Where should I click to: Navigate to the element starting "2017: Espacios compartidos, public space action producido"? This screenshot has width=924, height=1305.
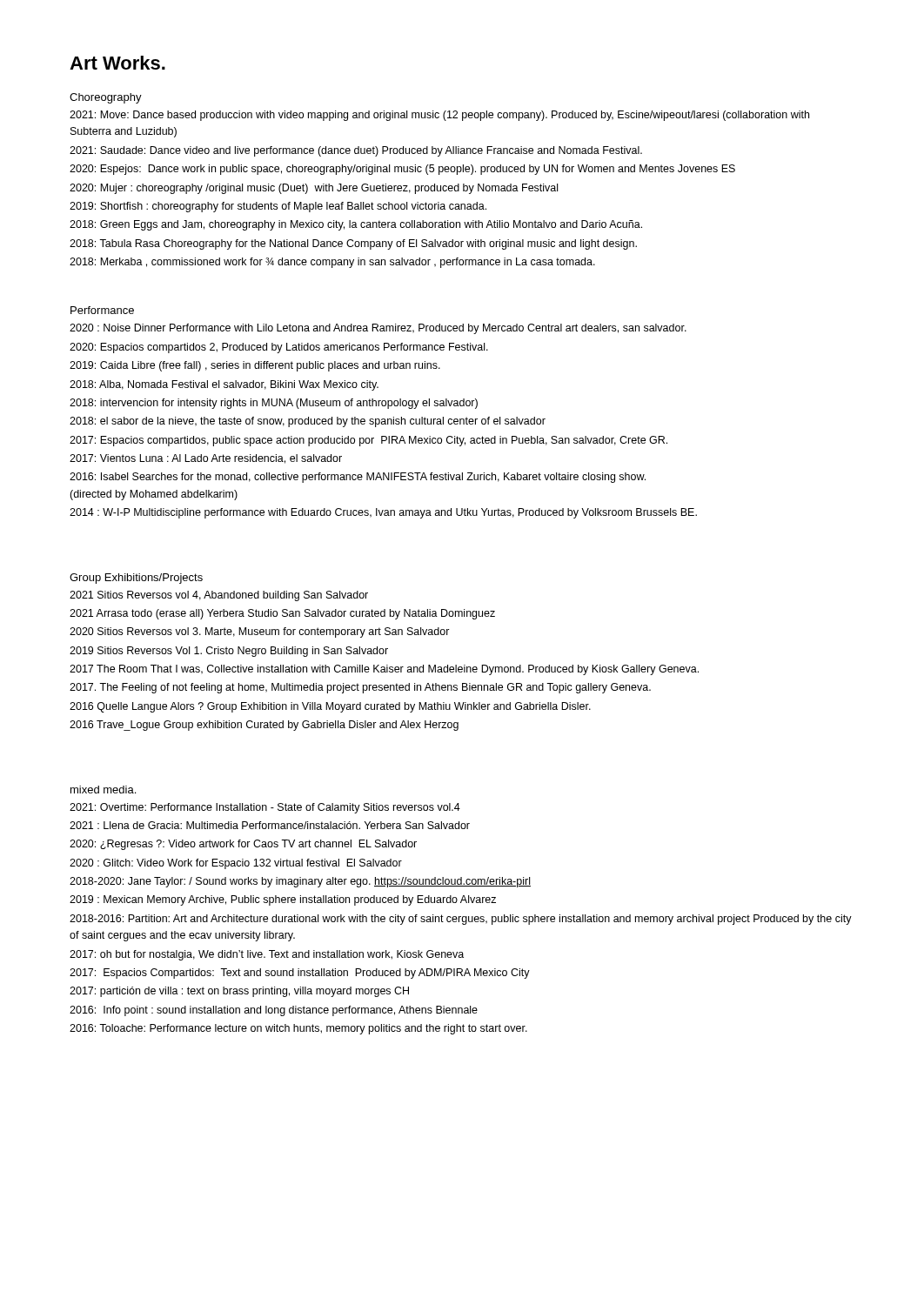369,440
